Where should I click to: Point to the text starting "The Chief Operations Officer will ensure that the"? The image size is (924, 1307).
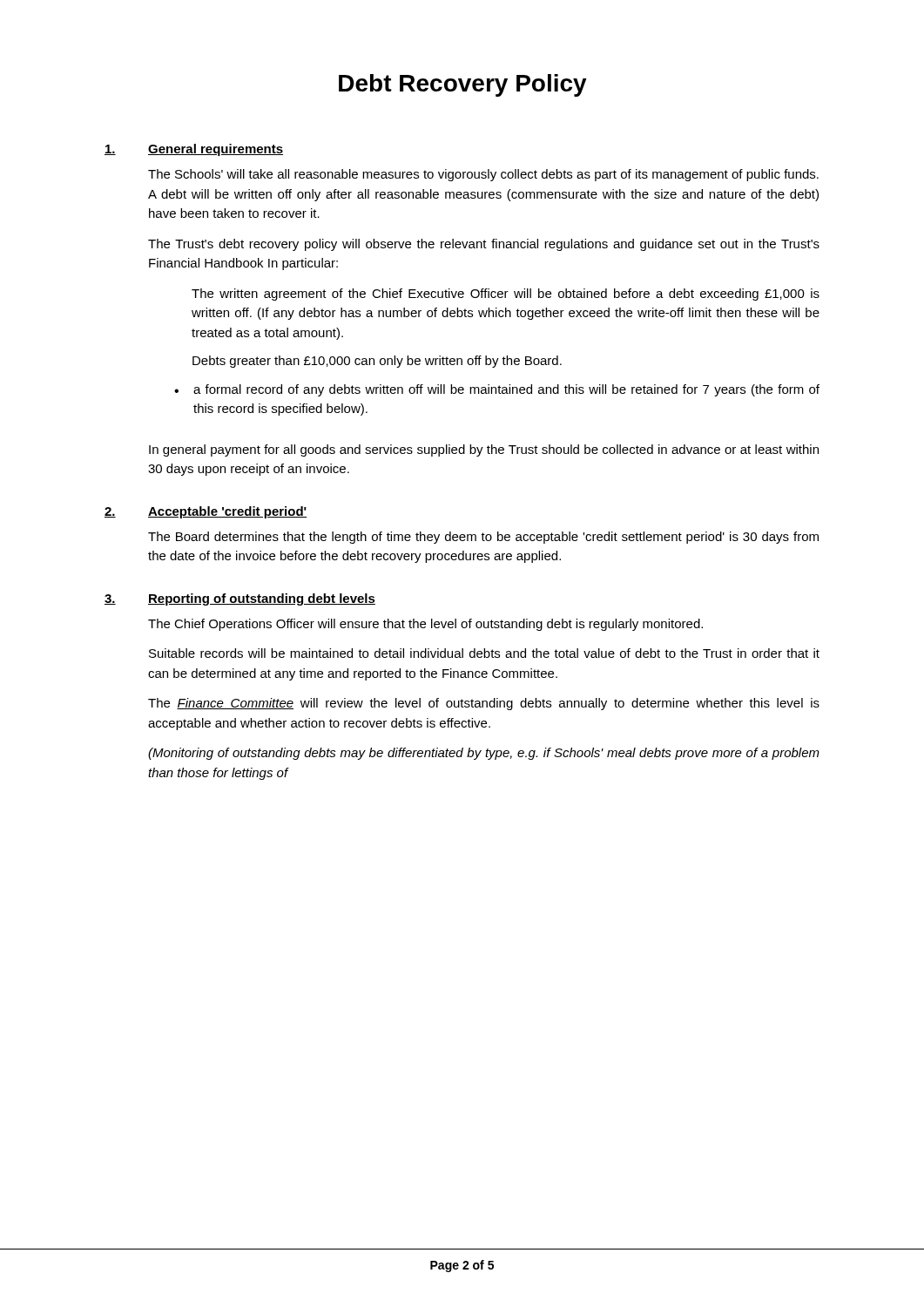pyautogui.click(x=426, y=623)
